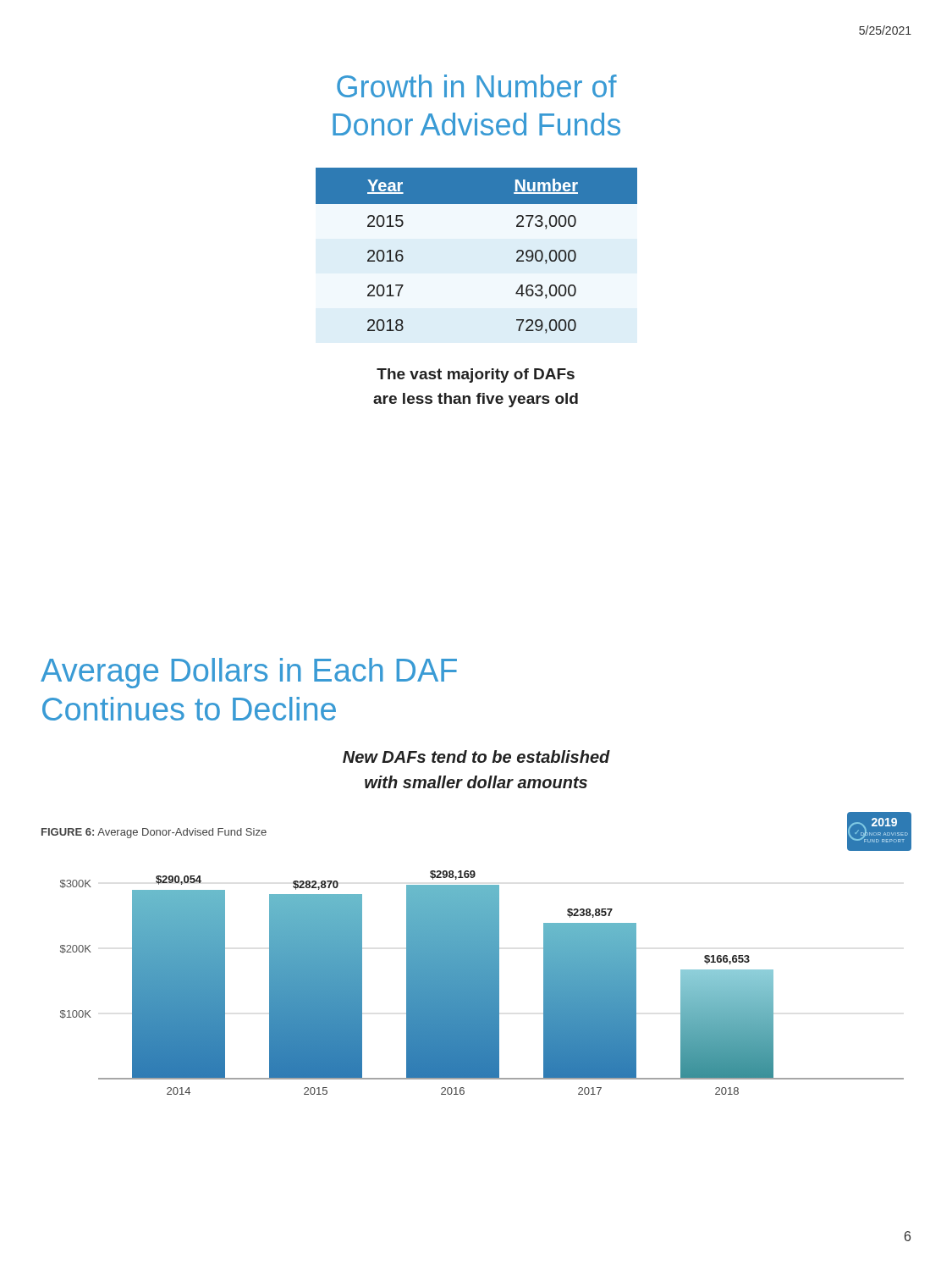
Task: Find the bar chart
Action: pyautogui.click(x=476, y=987)
